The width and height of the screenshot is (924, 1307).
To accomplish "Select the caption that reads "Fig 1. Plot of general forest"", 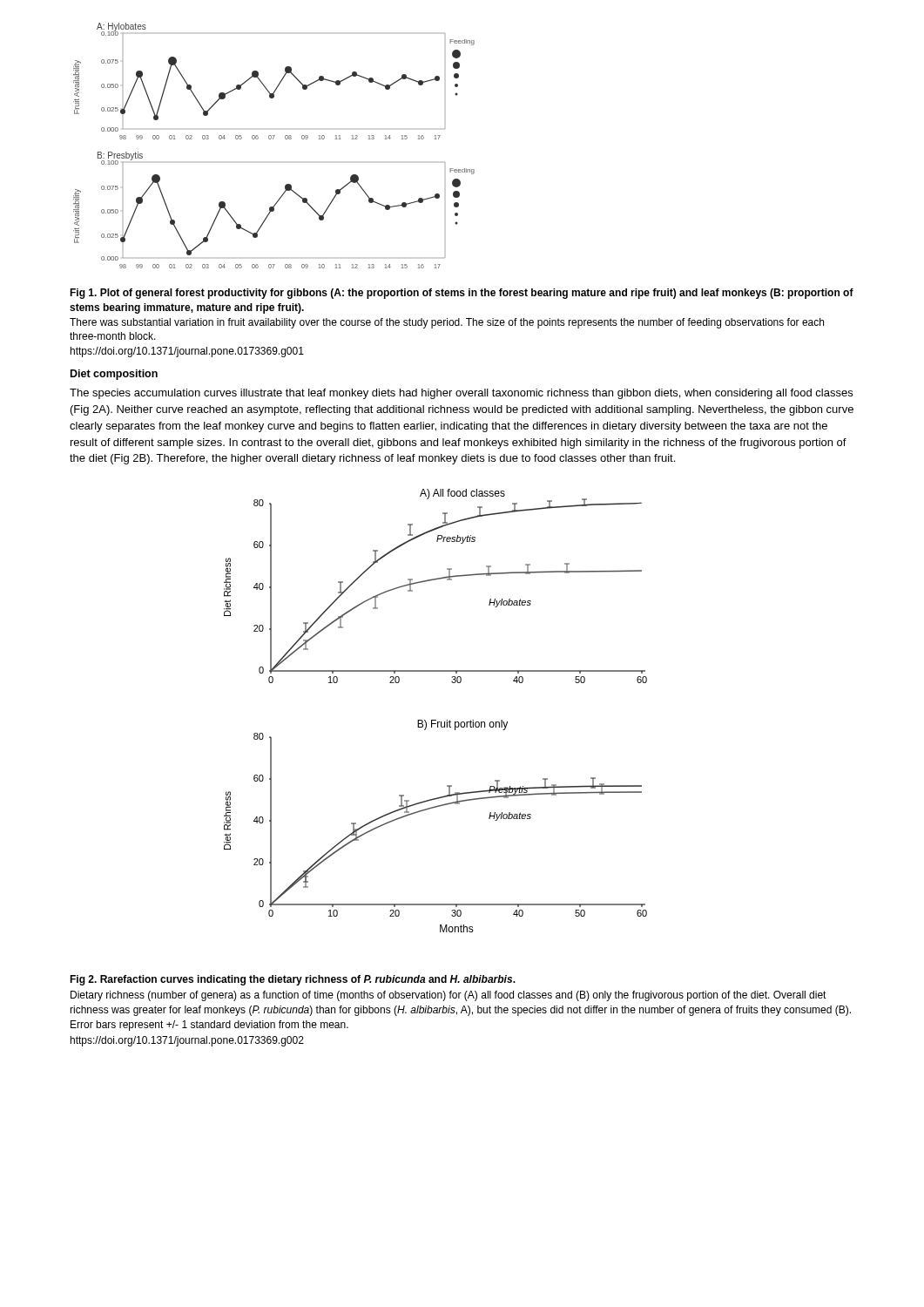I will tap(461, 322).
